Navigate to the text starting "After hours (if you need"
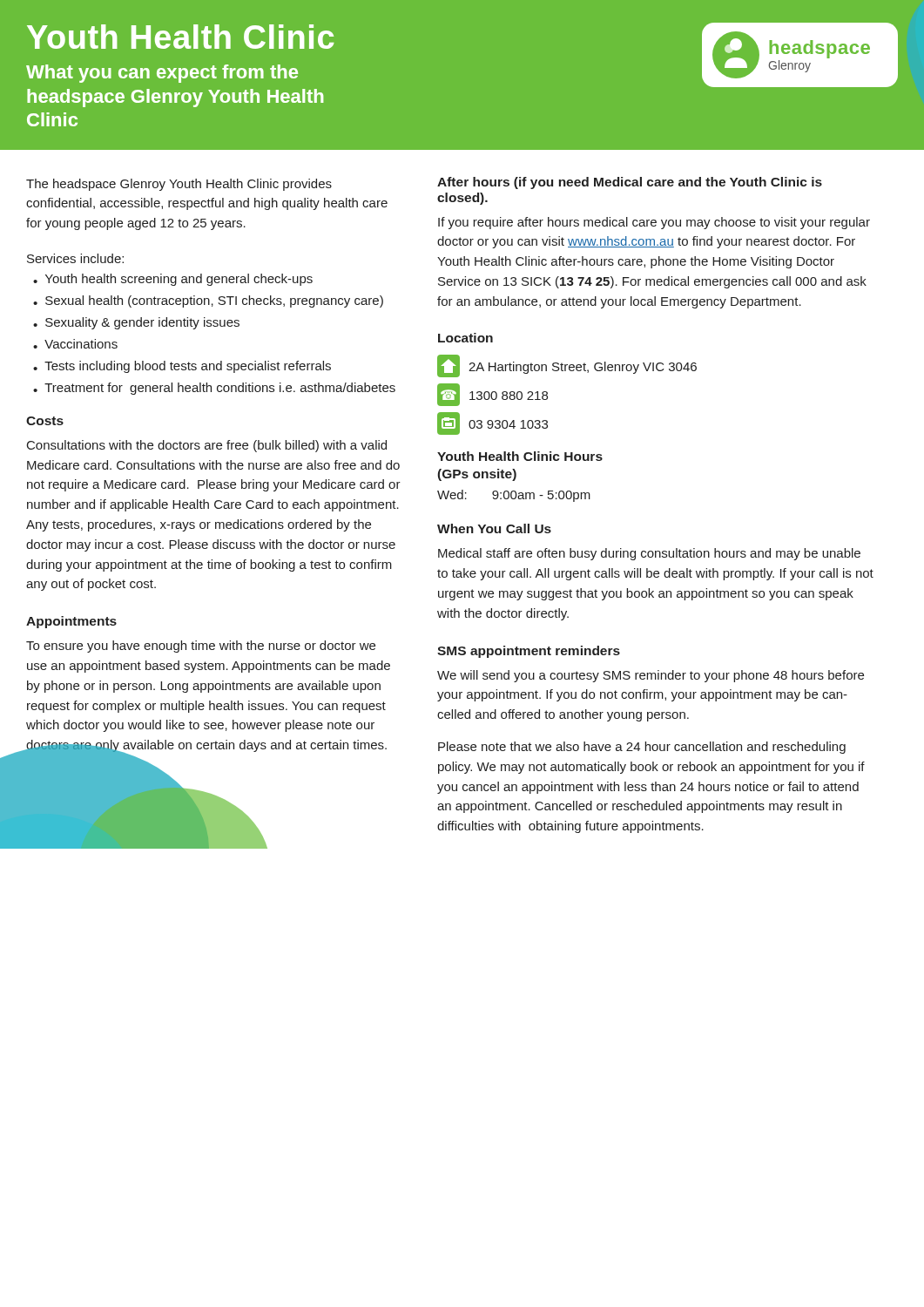The height and width of the screenshot is (1307, 924). point(630,189)
